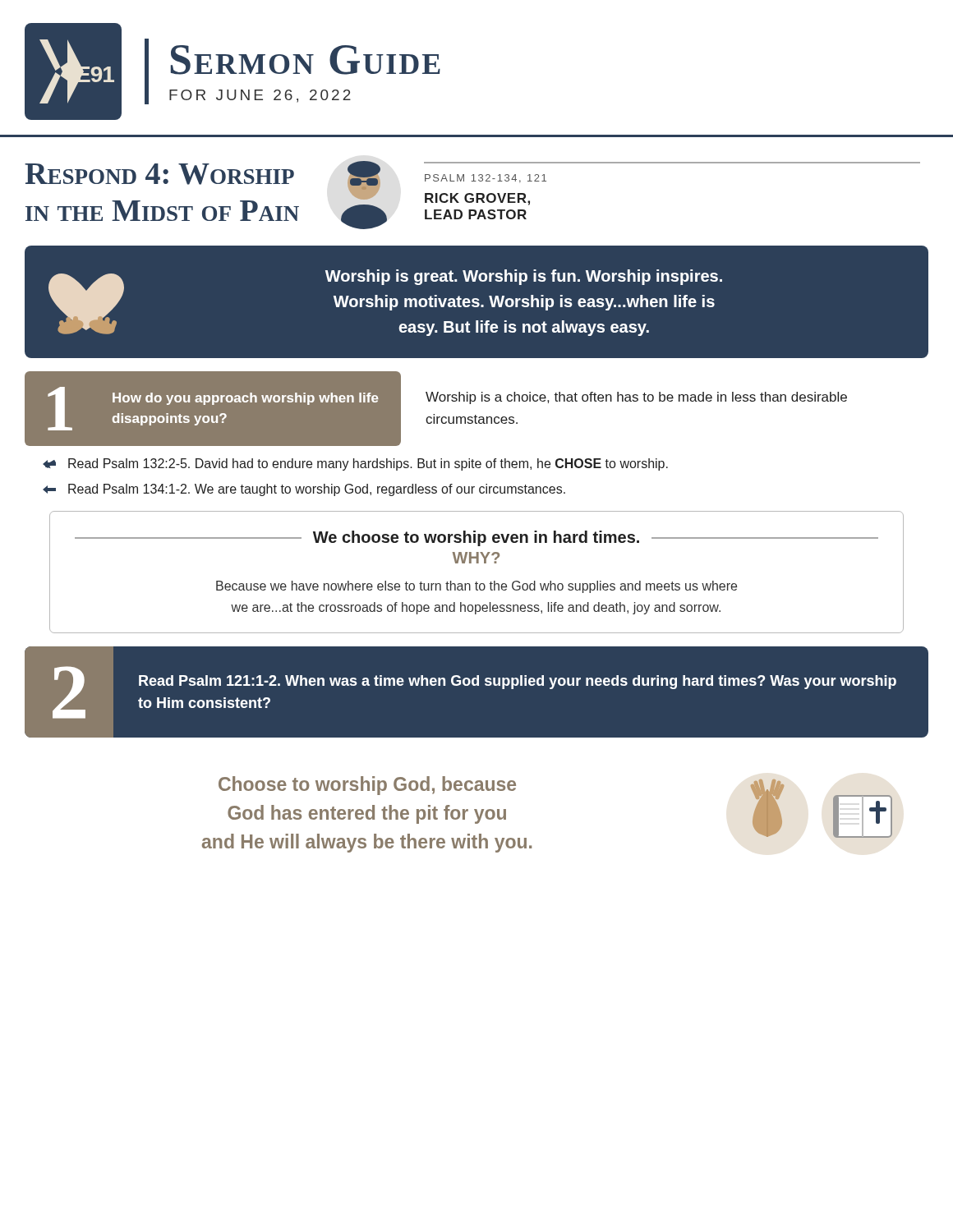Find the block on this page that starts "Worship is great. Worship is"
953x1232 pixels.
pos(524,301)
